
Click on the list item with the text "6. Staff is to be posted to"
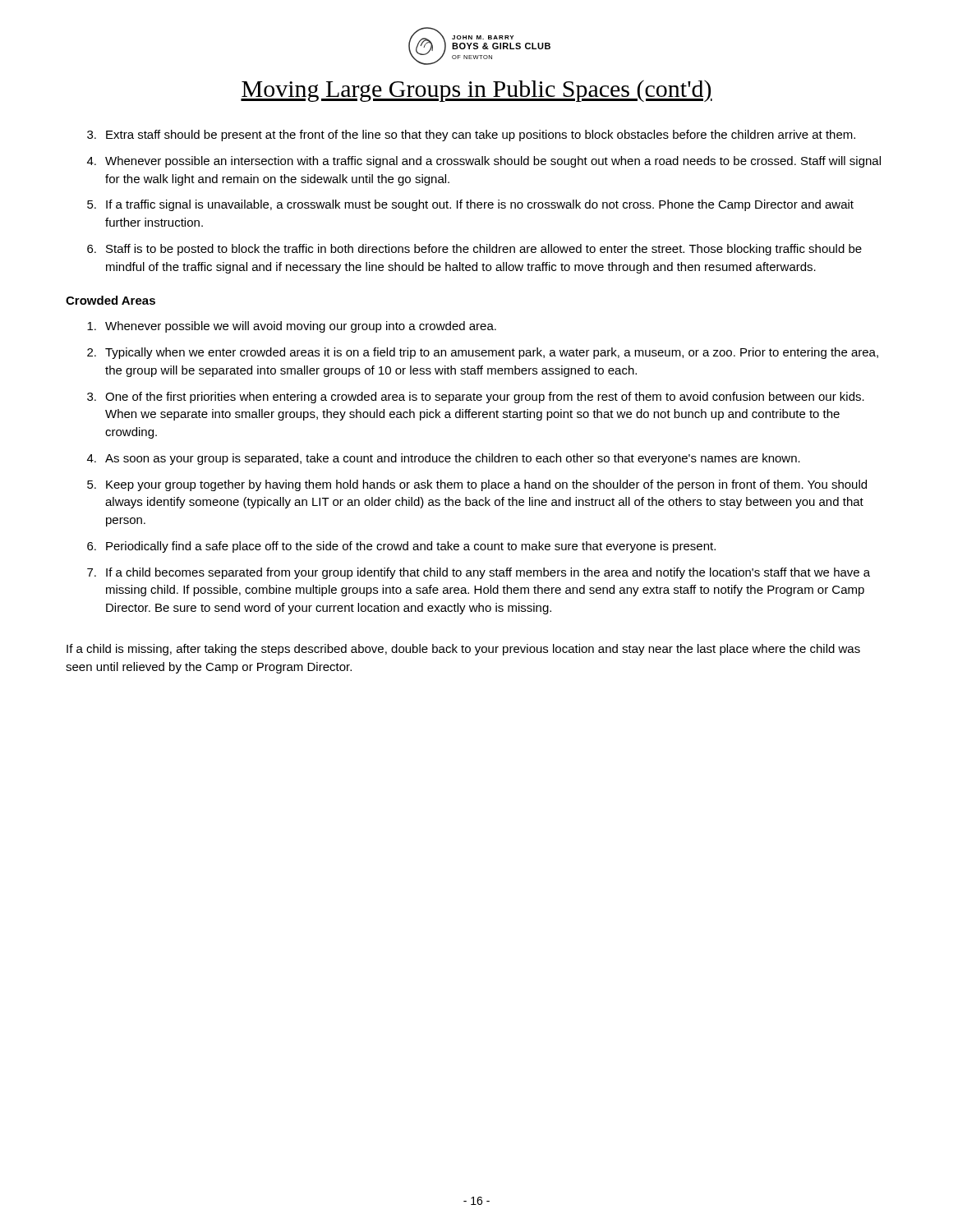click(x=476, y=257)
